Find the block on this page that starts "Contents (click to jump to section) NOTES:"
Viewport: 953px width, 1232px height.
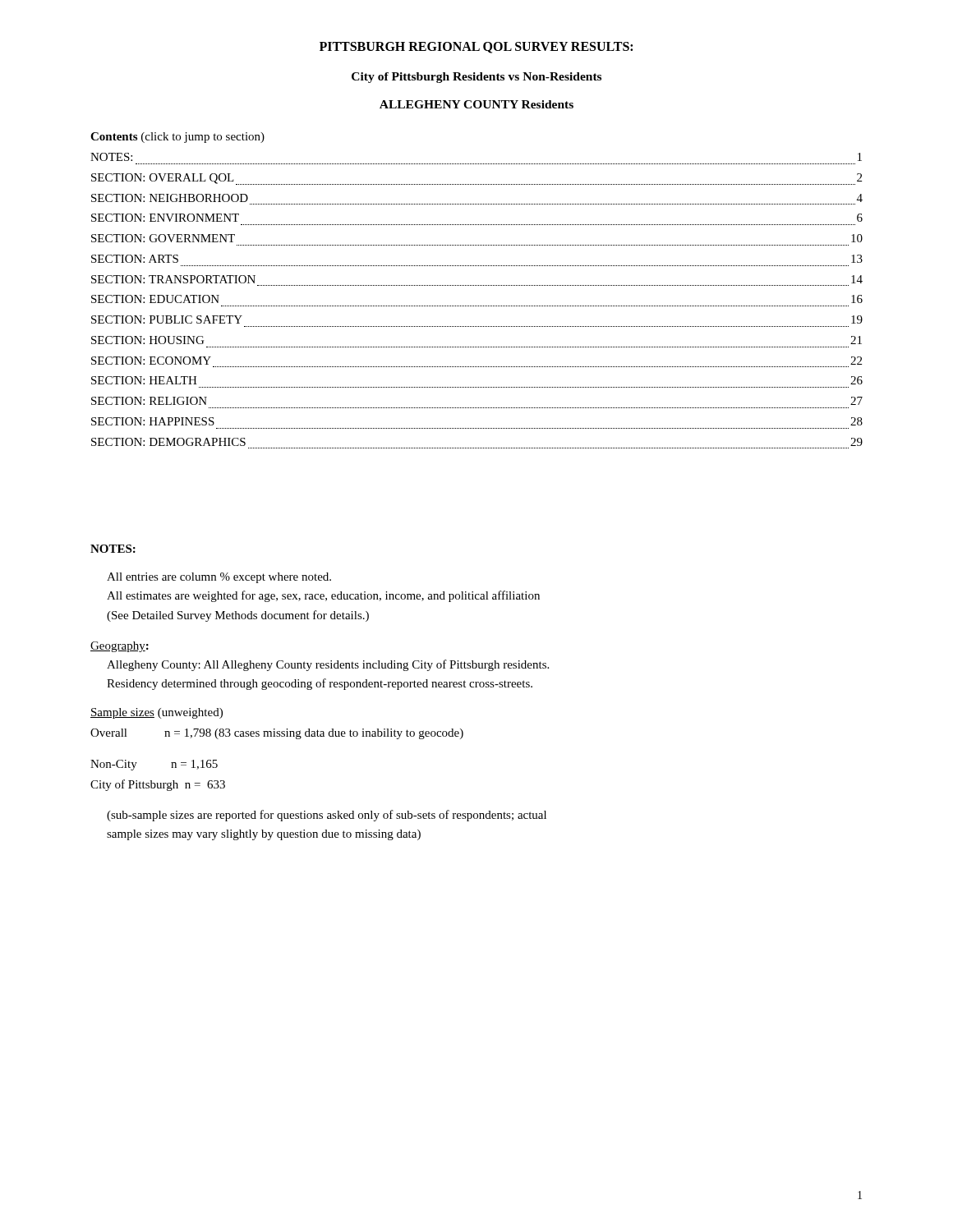click(x=476, y=291)
